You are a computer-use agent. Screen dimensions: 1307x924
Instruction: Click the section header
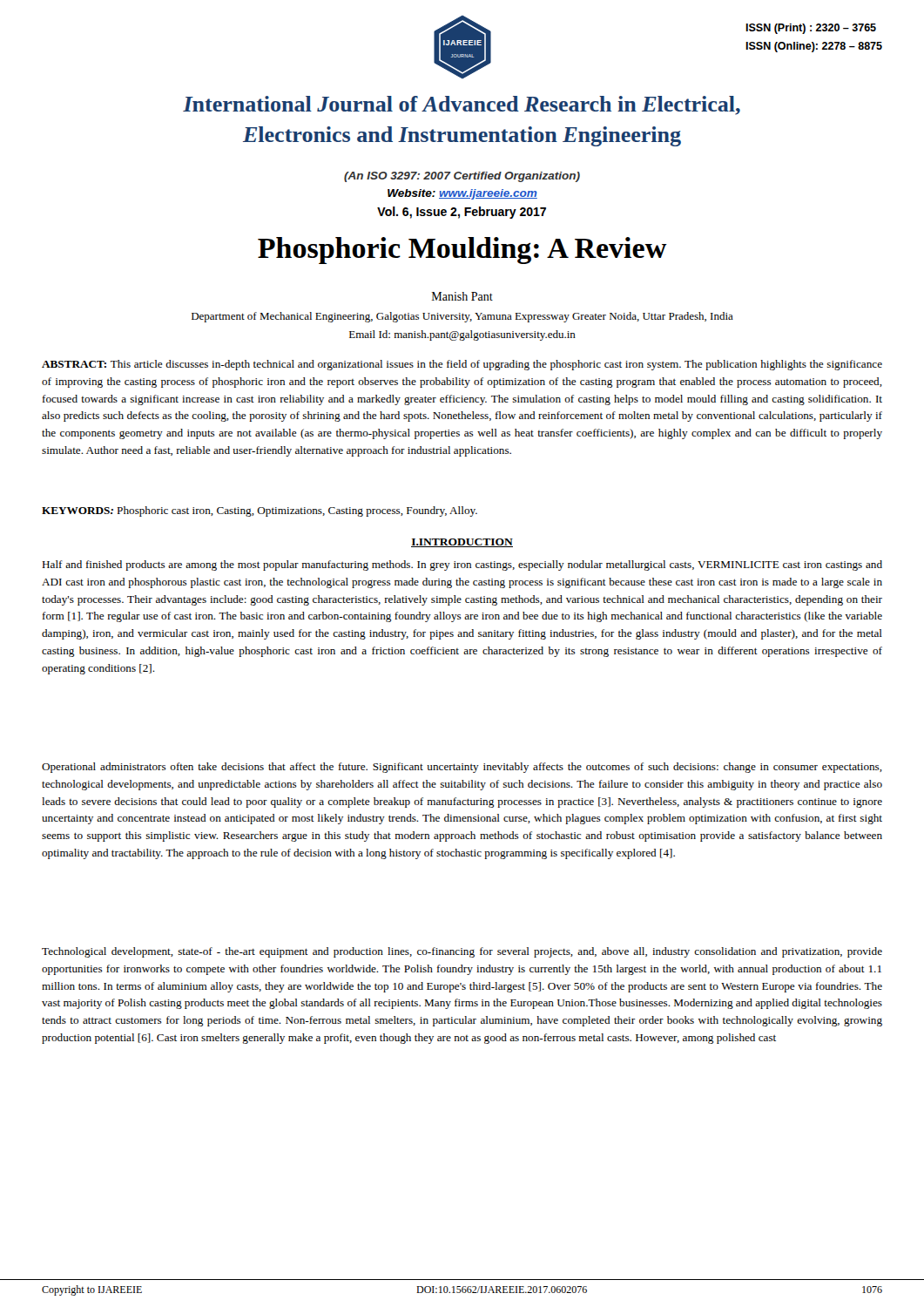[x=462, y=541]
